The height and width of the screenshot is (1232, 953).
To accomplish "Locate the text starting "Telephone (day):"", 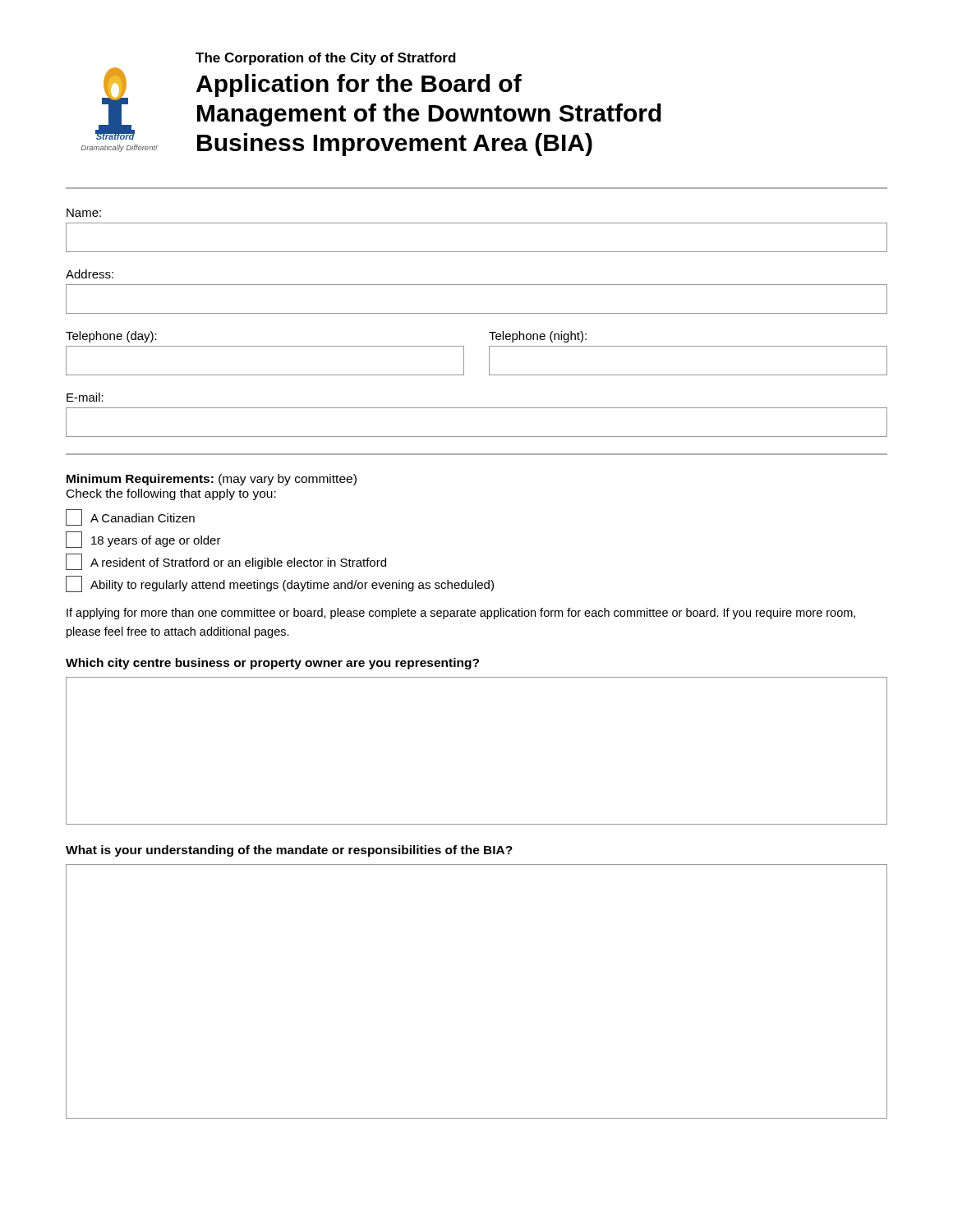I will click(112, 336).
